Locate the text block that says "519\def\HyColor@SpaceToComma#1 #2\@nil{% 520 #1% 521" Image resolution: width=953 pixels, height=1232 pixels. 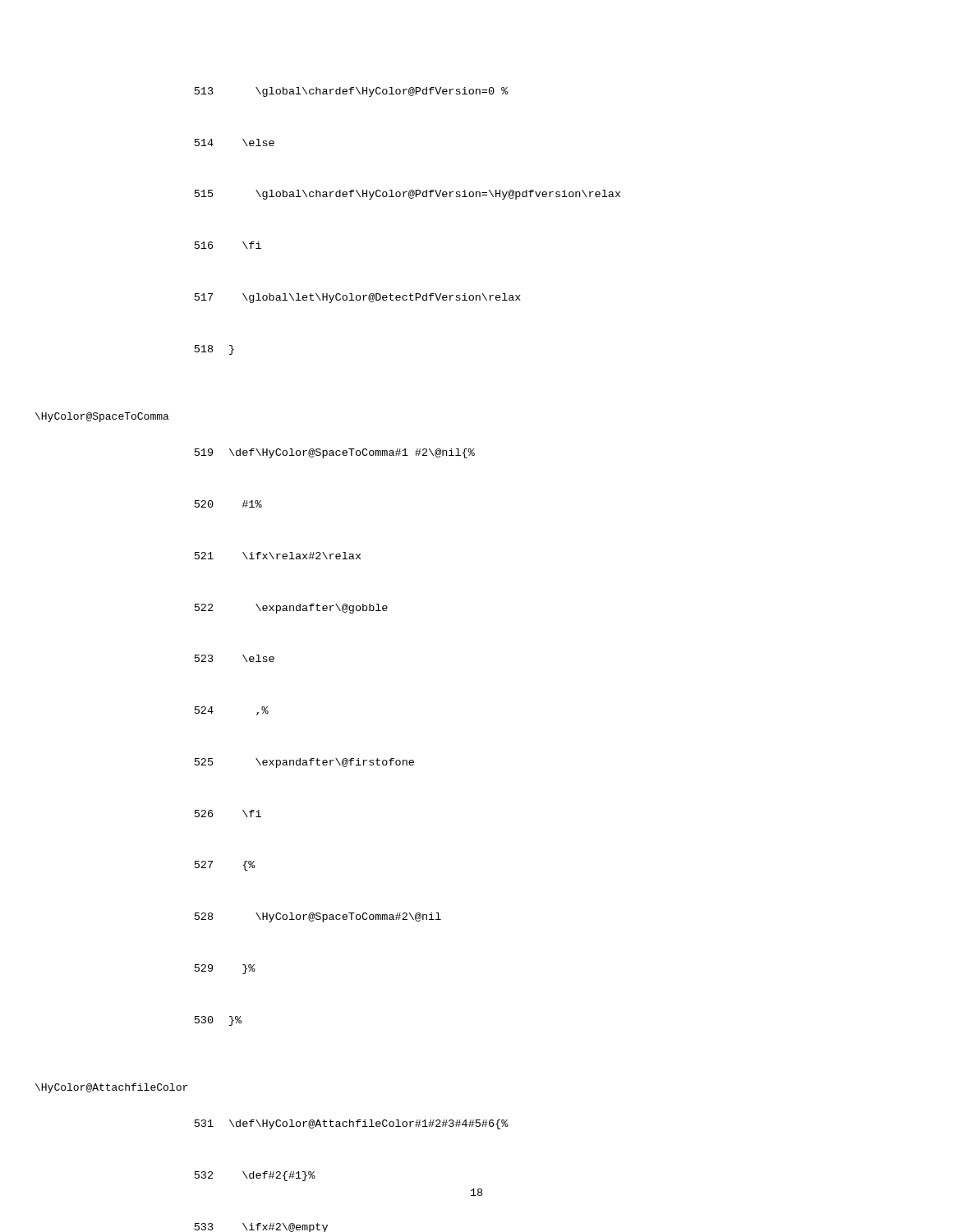tap(335, 453)
